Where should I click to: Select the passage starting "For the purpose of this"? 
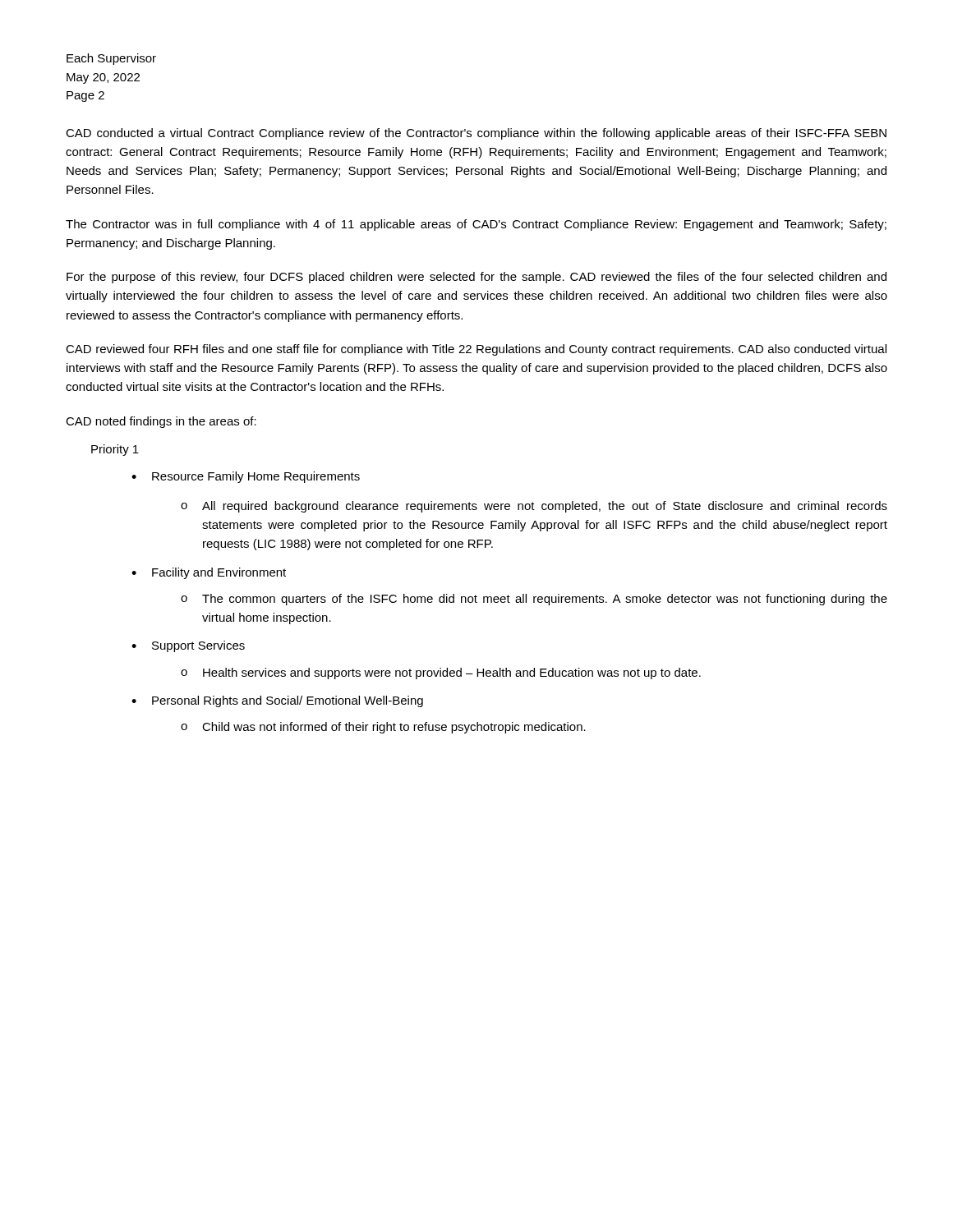[x=476, y=295]
